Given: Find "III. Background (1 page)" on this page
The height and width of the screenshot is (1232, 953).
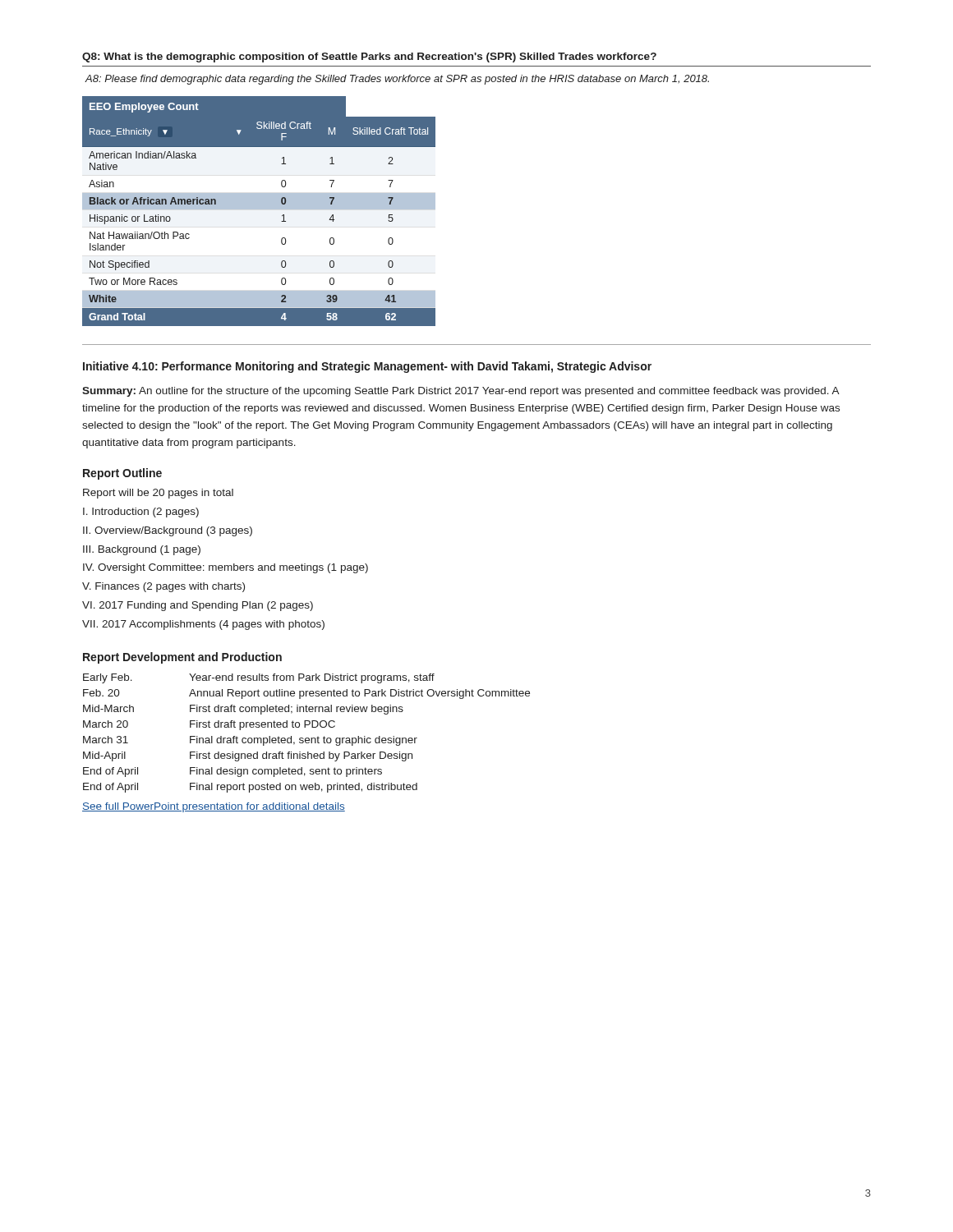Looking at the screenshot, I should [x=142, y=549].
